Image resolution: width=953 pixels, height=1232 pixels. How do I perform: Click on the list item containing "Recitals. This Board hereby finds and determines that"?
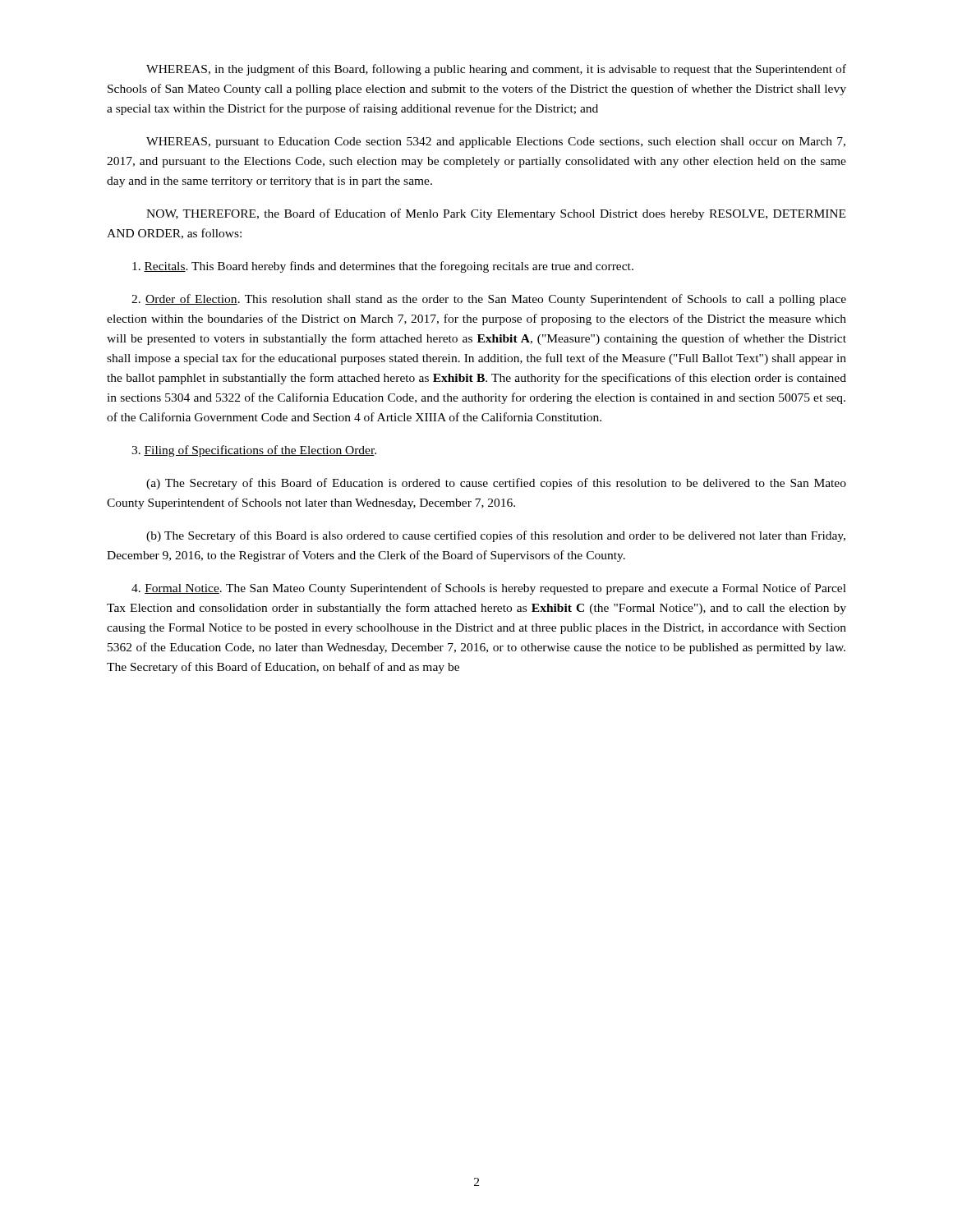(x=383, y=266)
